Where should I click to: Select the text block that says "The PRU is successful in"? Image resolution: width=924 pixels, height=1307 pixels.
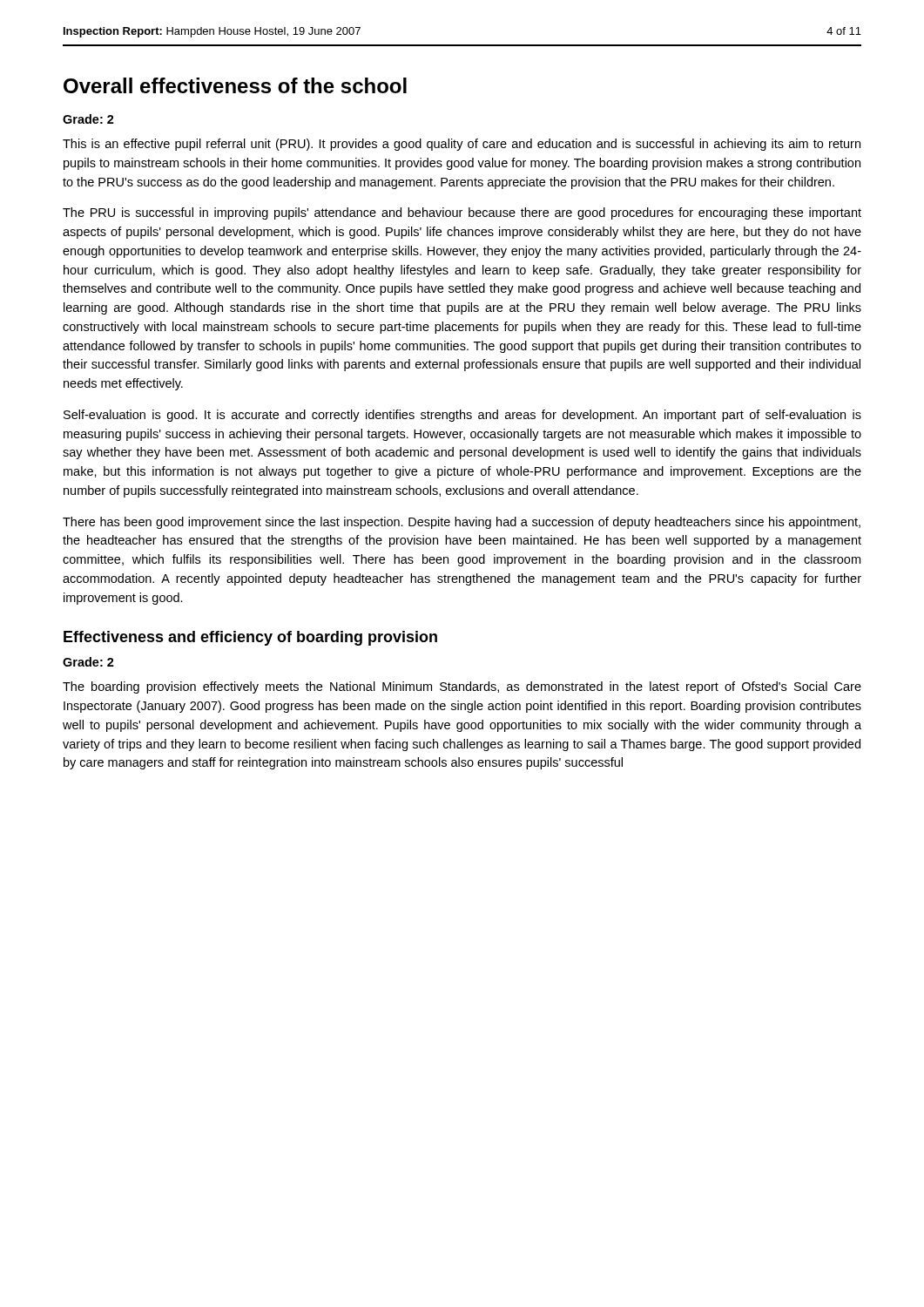click(462, 298)
